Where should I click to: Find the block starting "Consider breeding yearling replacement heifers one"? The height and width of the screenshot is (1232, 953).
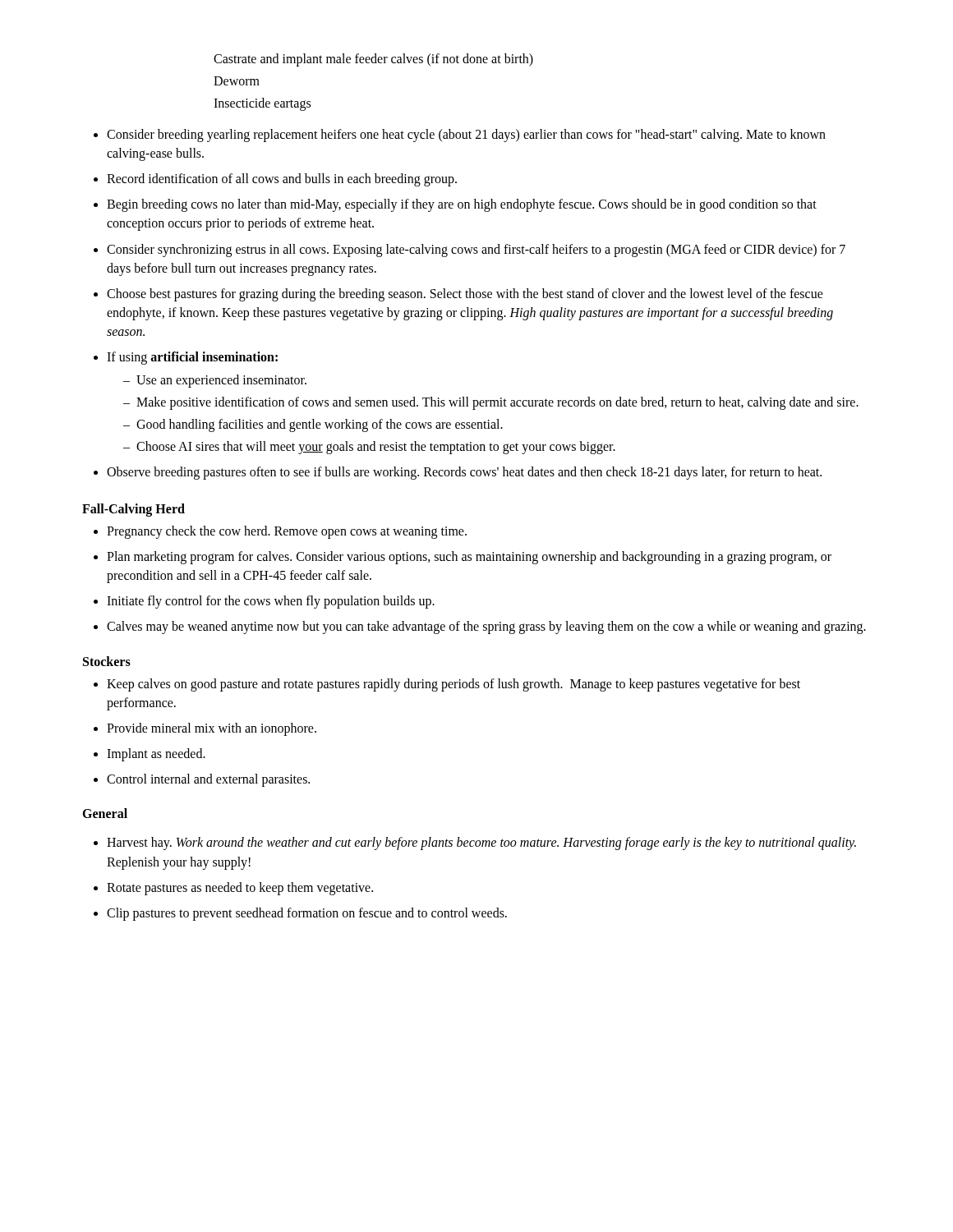coord(466,143)
